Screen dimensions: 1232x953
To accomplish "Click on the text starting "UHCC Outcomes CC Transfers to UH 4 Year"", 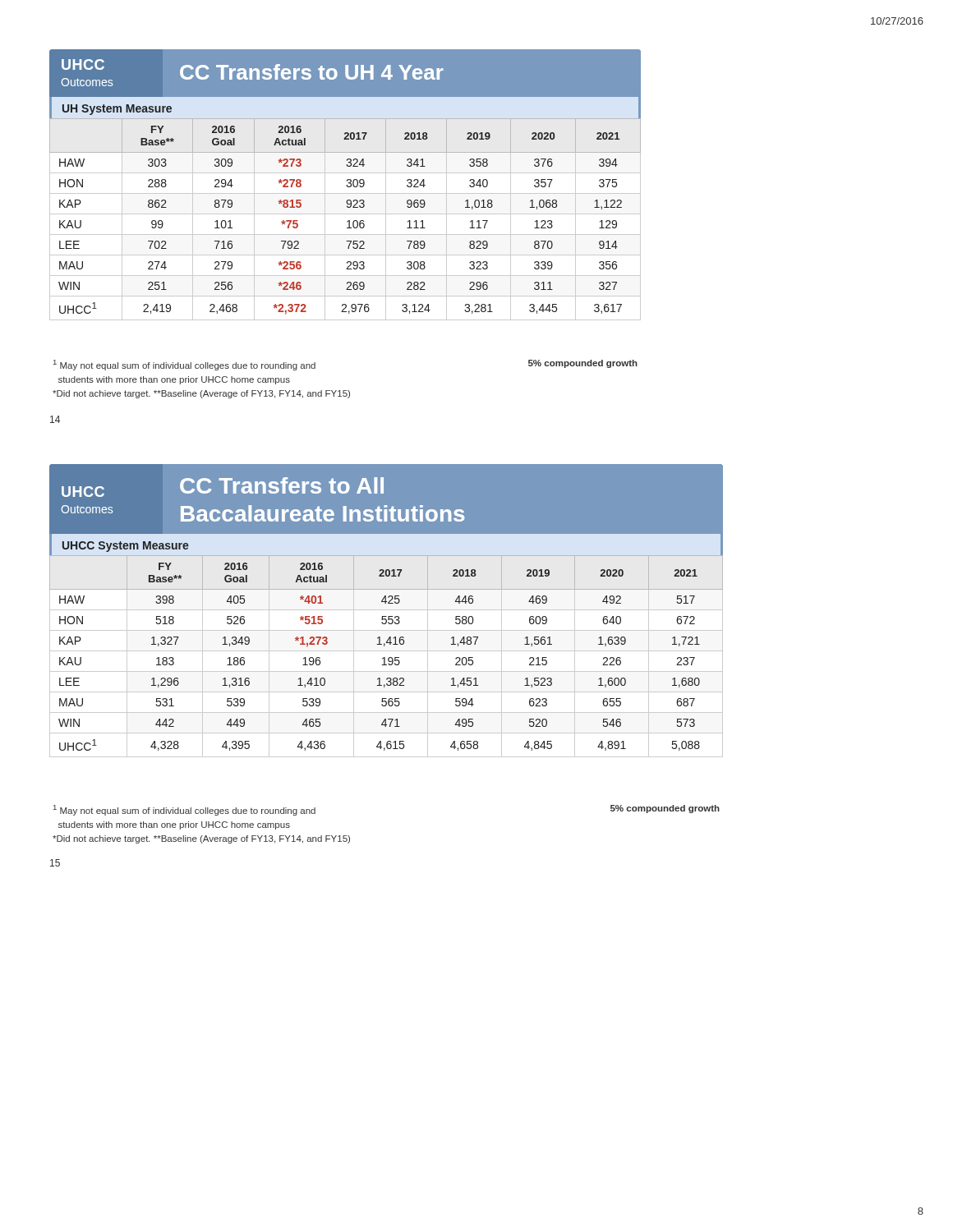I will pos(345,73).
